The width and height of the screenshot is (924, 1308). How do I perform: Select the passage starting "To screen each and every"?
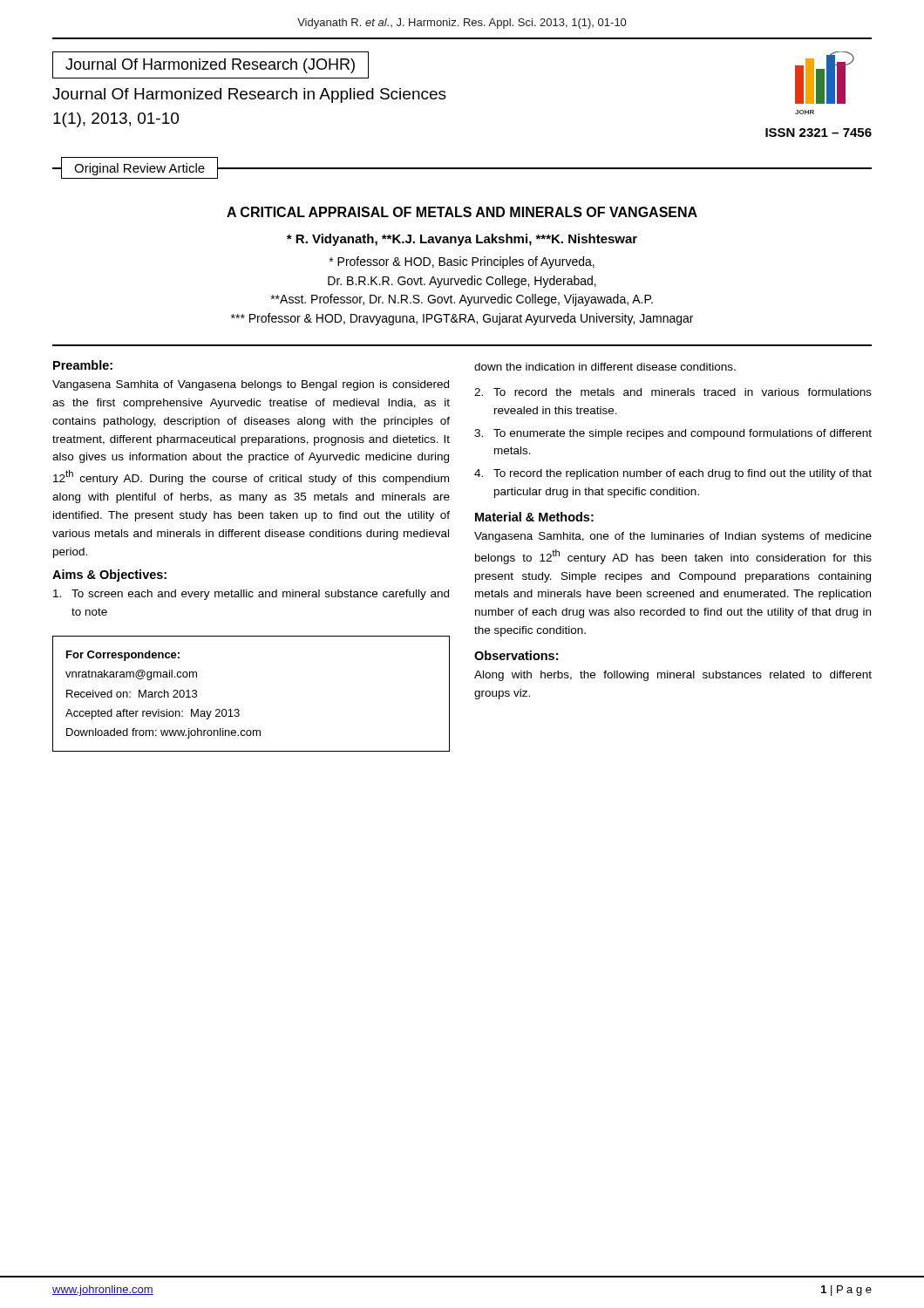[251, 604]
